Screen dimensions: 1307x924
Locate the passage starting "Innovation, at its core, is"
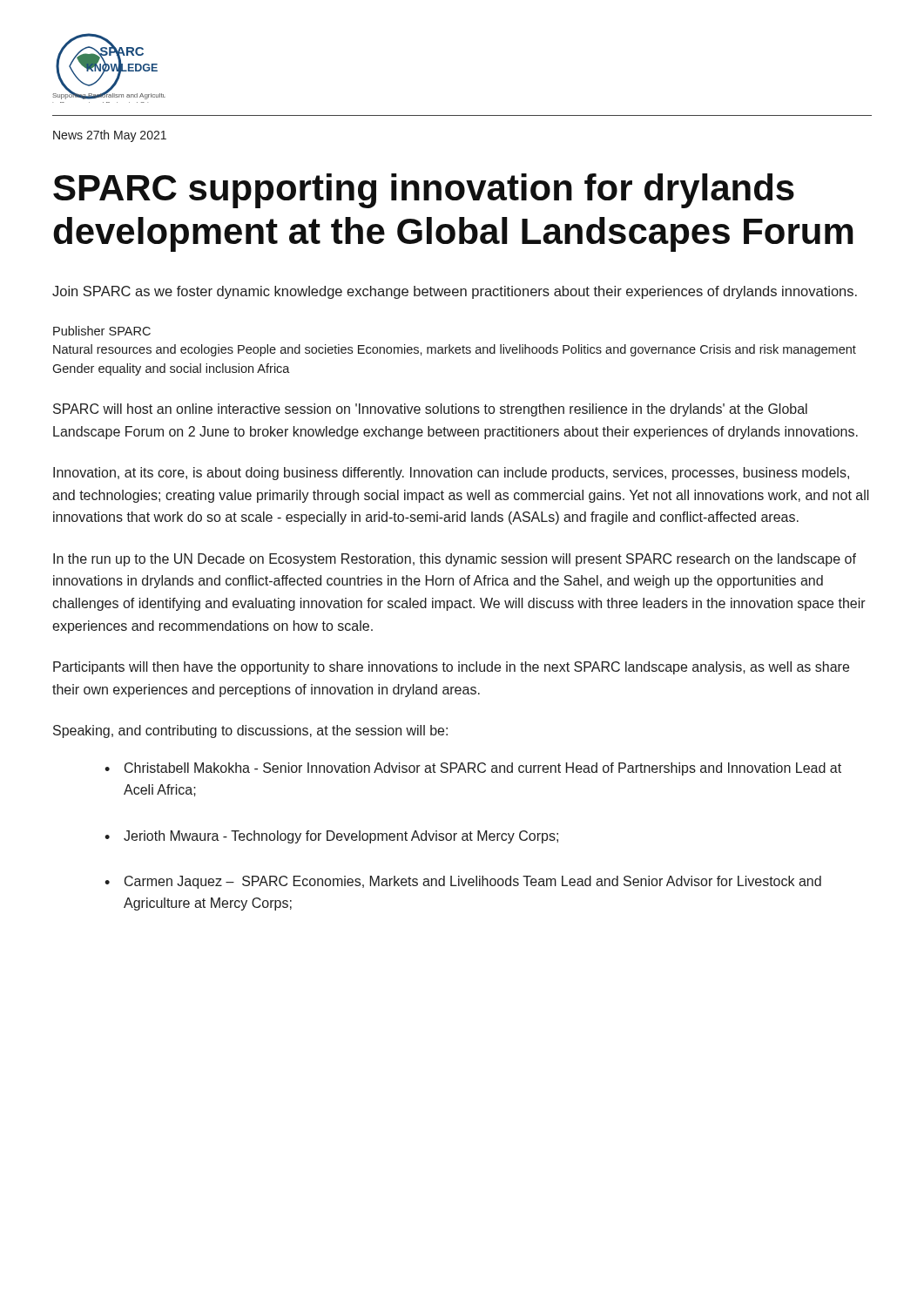click(x=461, y=495)
